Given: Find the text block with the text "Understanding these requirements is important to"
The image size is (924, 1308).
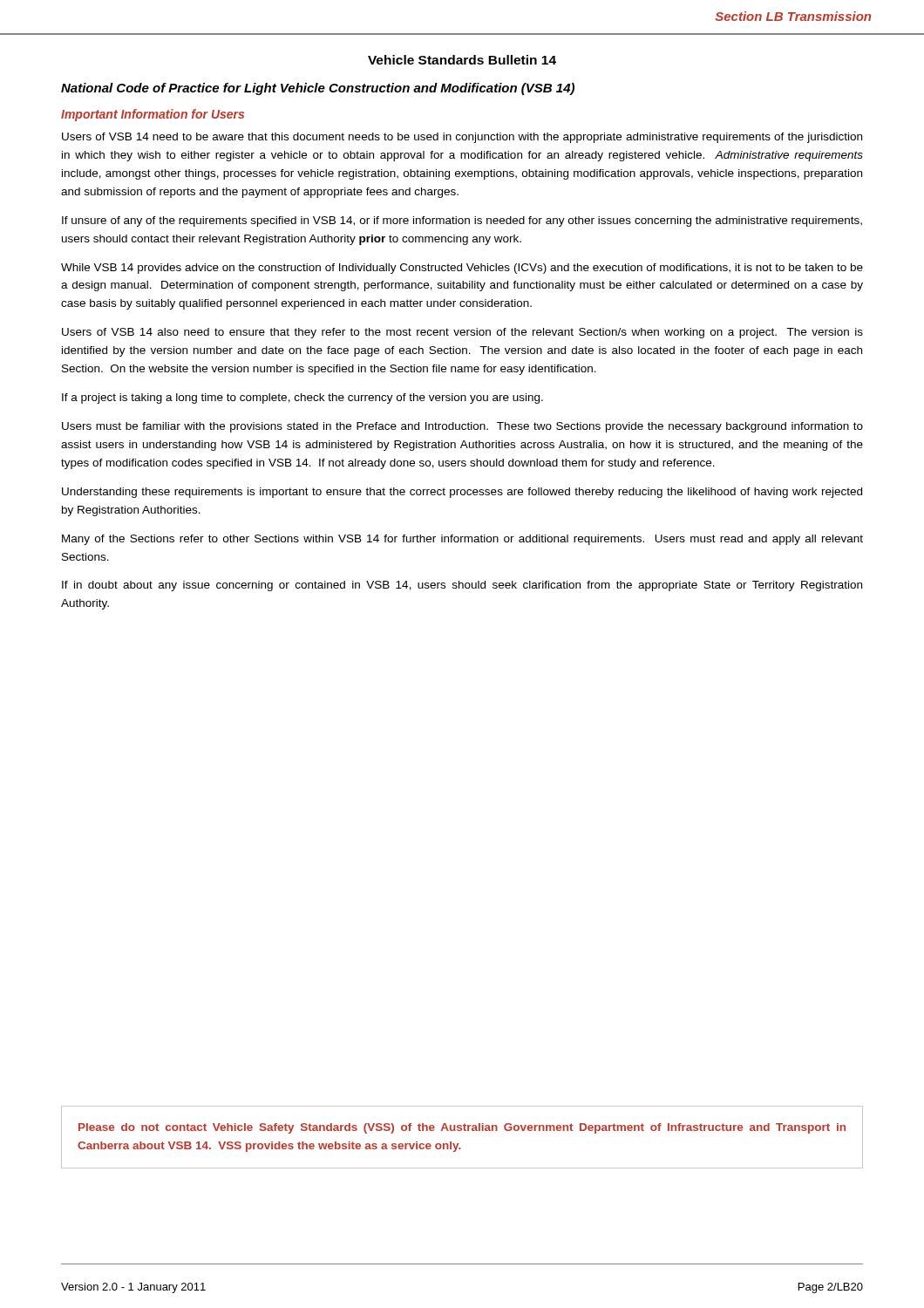Looking at the screenshot, I should (x=462, y=500).
